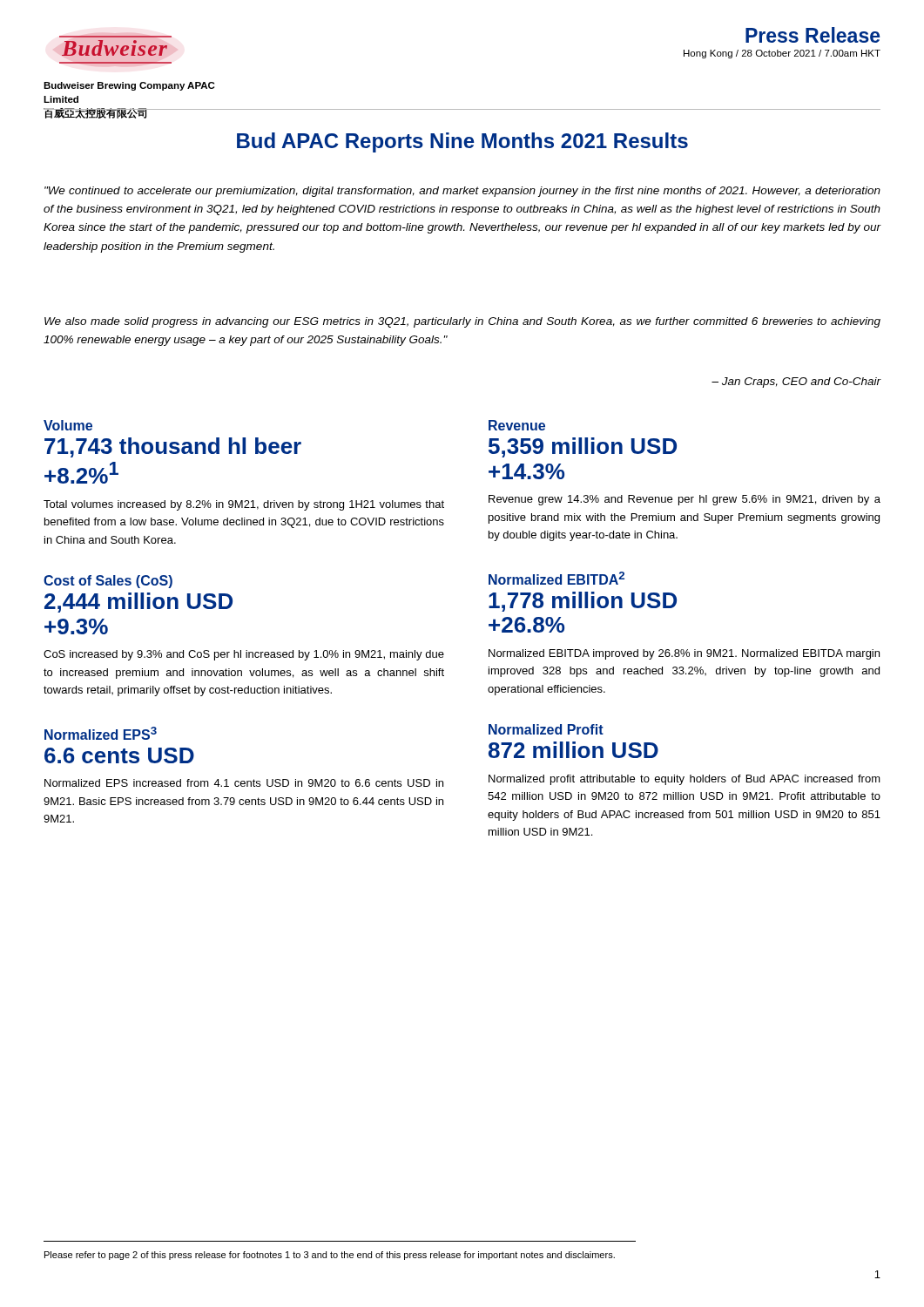Find the section header with the text "Cost of Sales (CoS) 2,444"

pyautogui.click(x=108, y=582)
